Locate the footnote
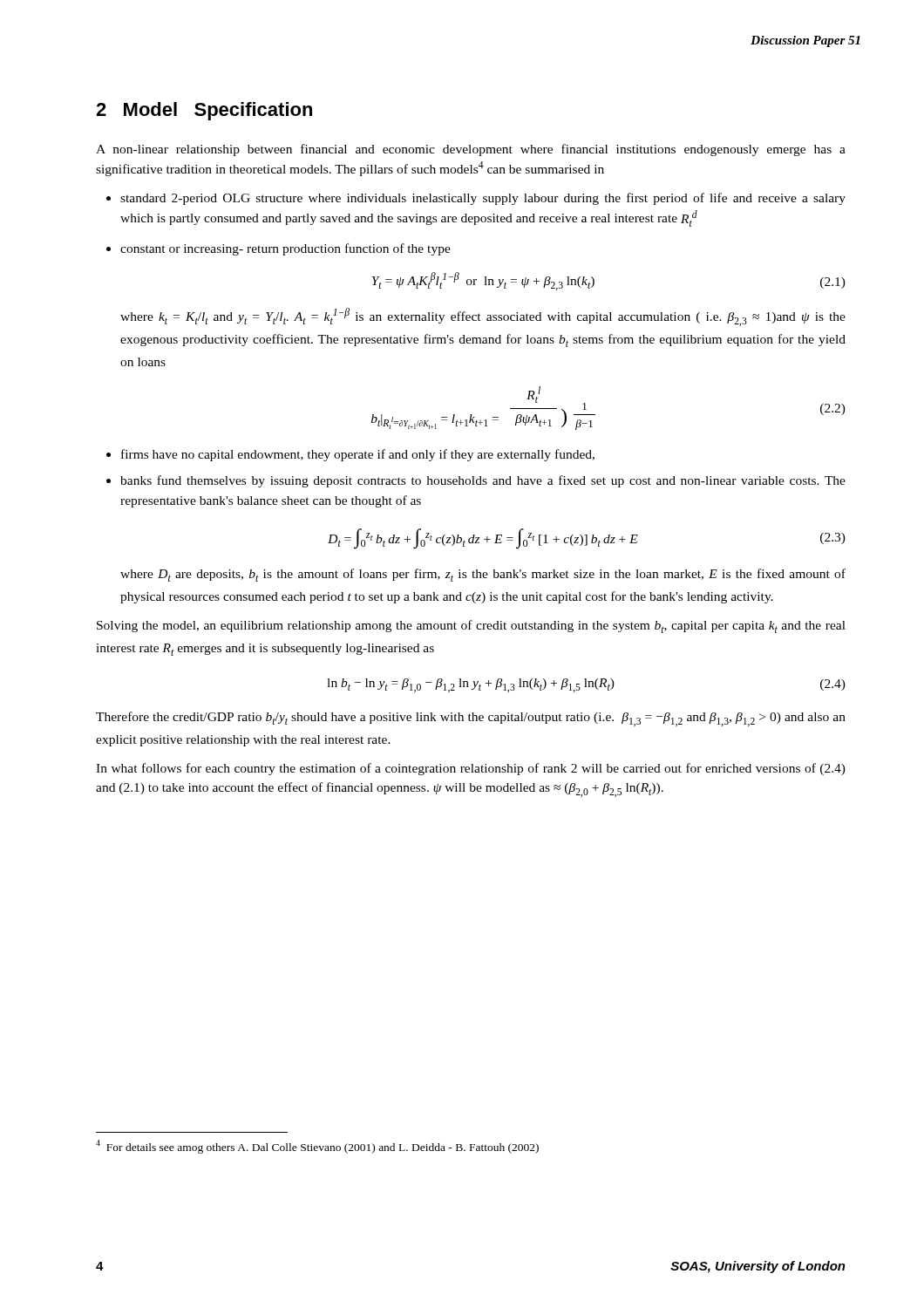Viewport: 924px width, 1308px height. coord(471,1144)
